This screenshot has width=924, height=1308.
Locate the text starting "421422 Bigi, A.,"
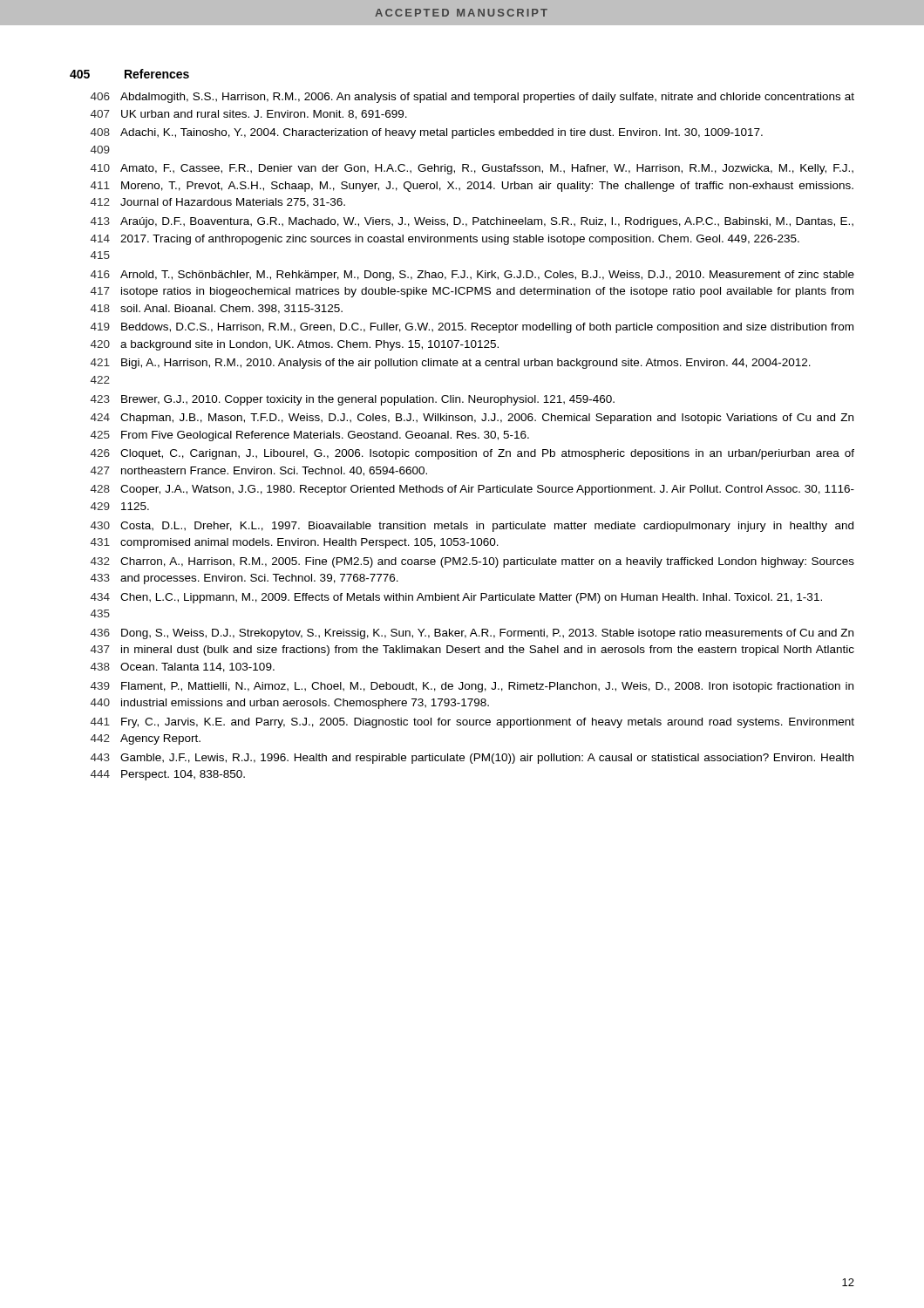coord(462,371)
